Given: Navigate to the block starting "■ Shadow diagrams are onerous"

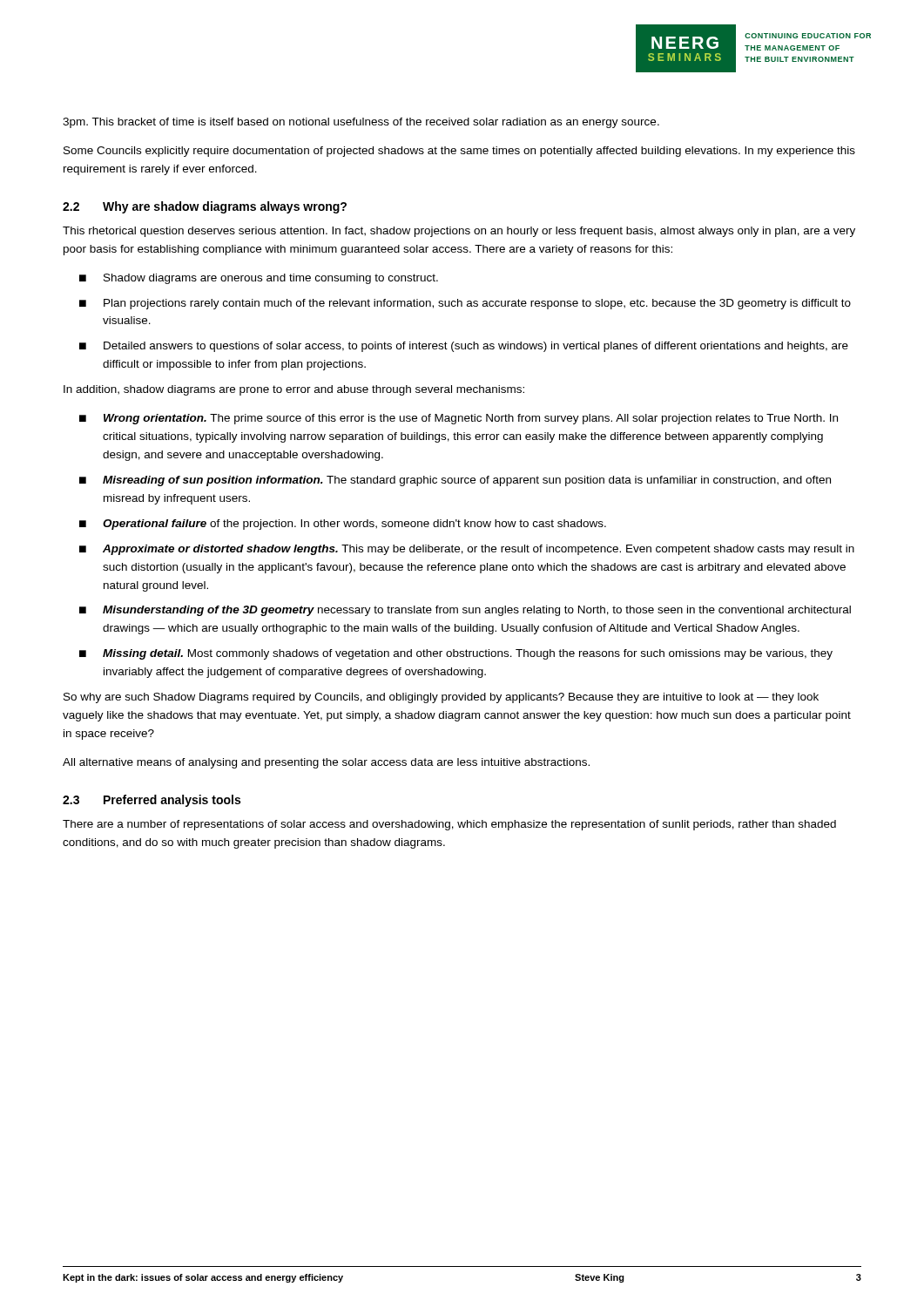Looking at the screenshot, I should (259, 279).
